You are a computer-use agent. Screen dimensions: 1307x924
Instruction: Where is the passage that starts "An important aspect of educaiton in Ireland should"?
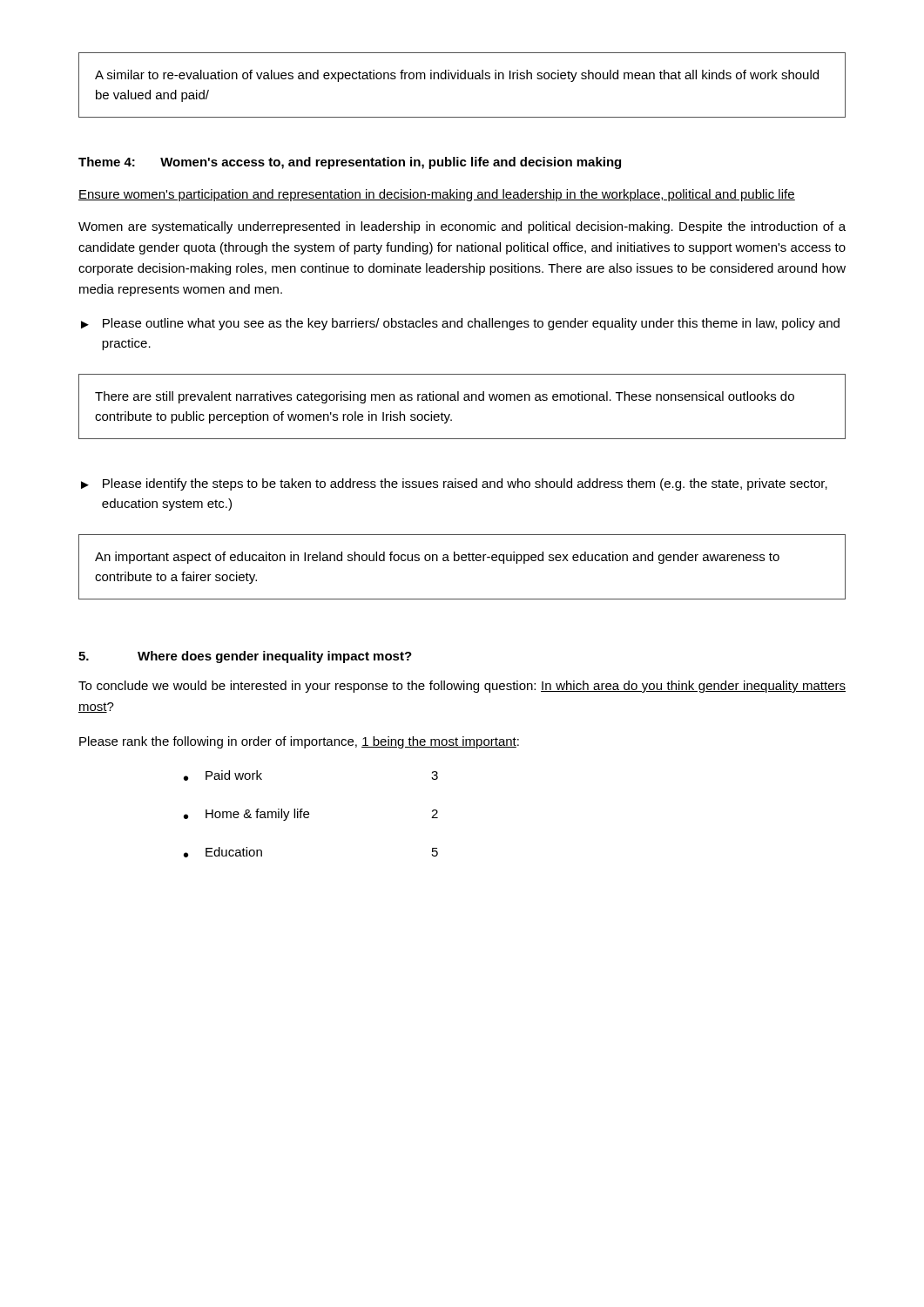[x=437, y=566]
